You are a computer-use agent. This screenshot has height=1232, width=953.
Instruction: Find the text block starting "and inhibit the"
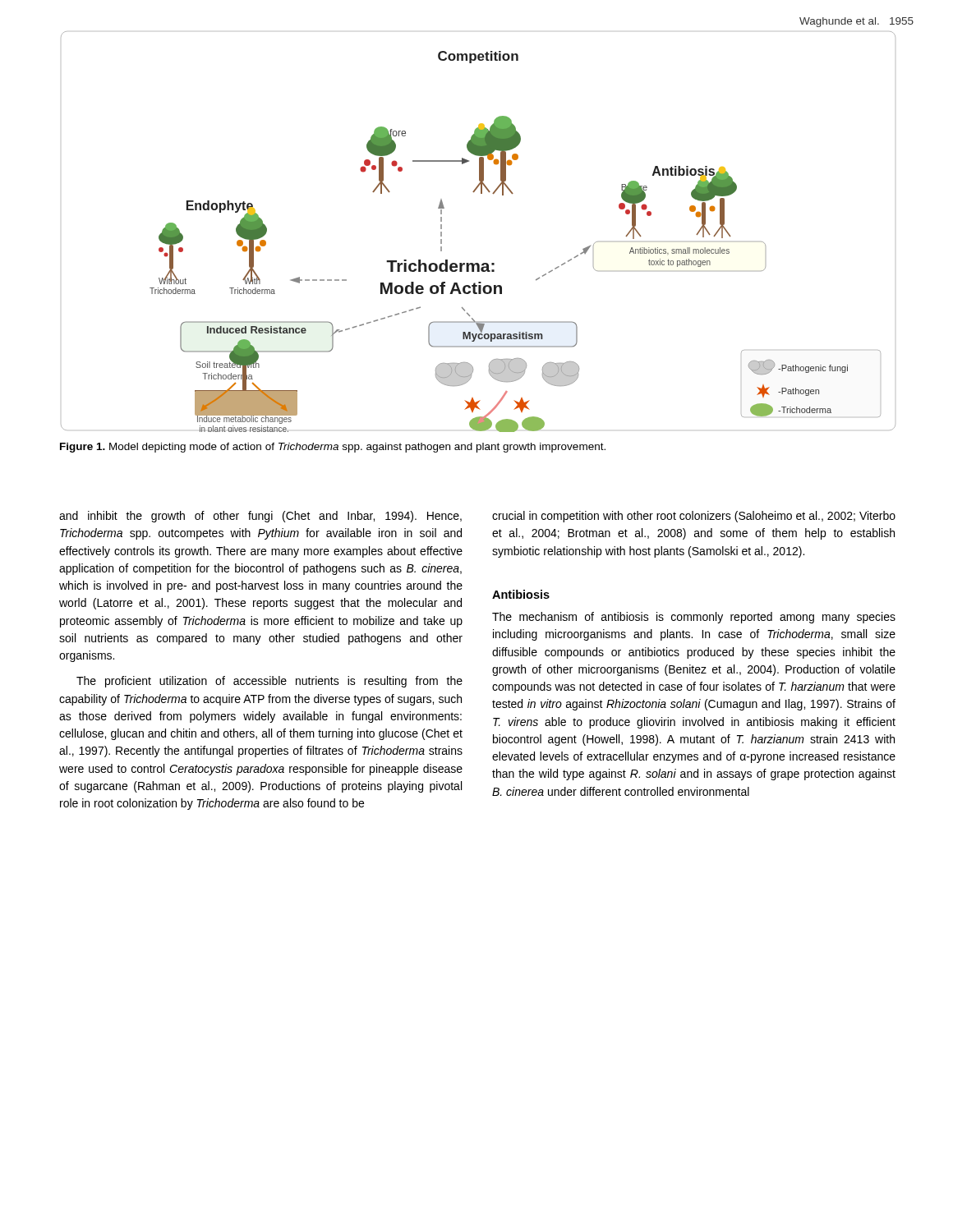coord(260,517)
